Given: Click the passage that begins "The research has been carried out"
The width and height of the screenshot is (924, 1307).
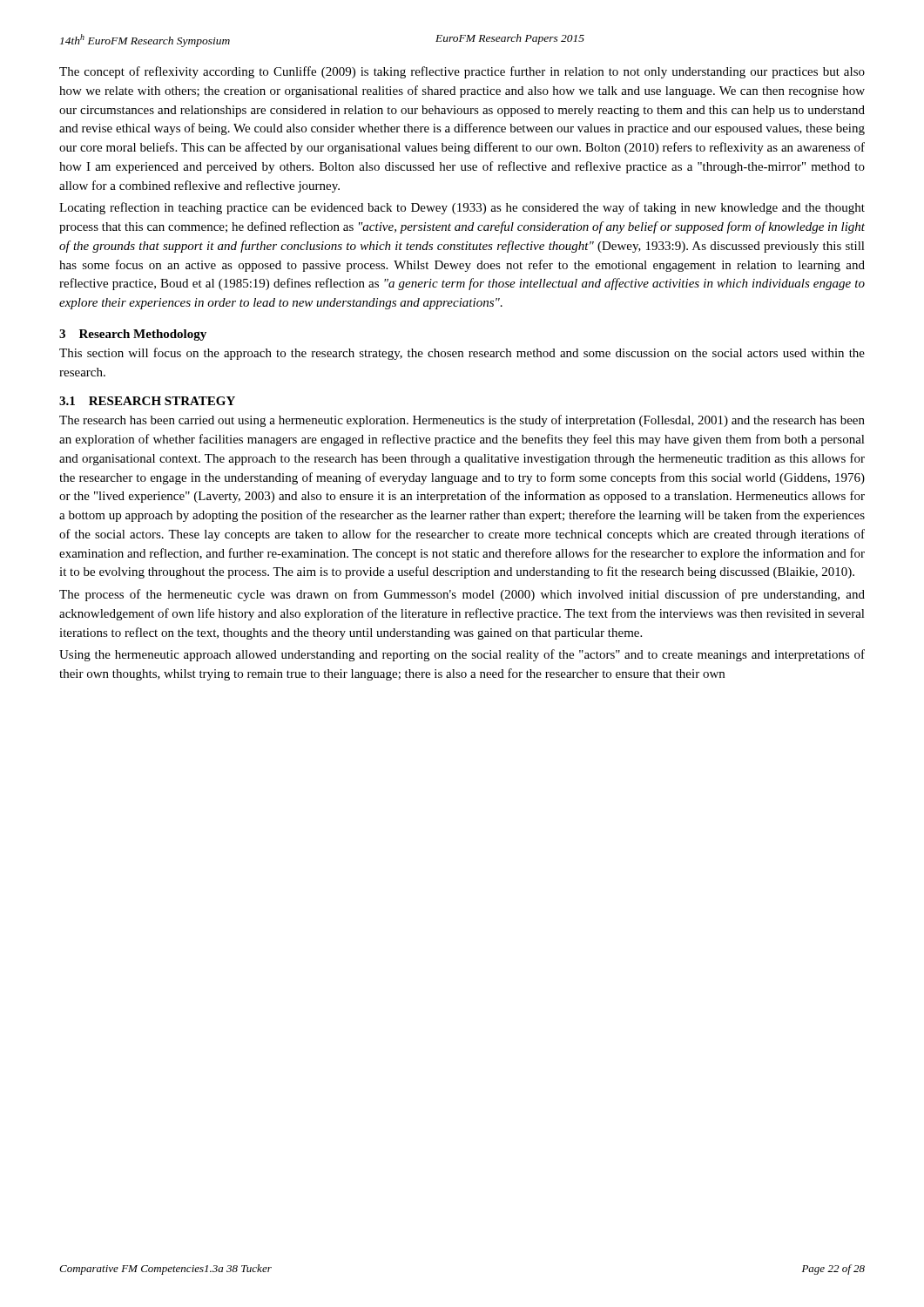Looking at the screenshot, I should pyautogui.click(x=462, y=496).
